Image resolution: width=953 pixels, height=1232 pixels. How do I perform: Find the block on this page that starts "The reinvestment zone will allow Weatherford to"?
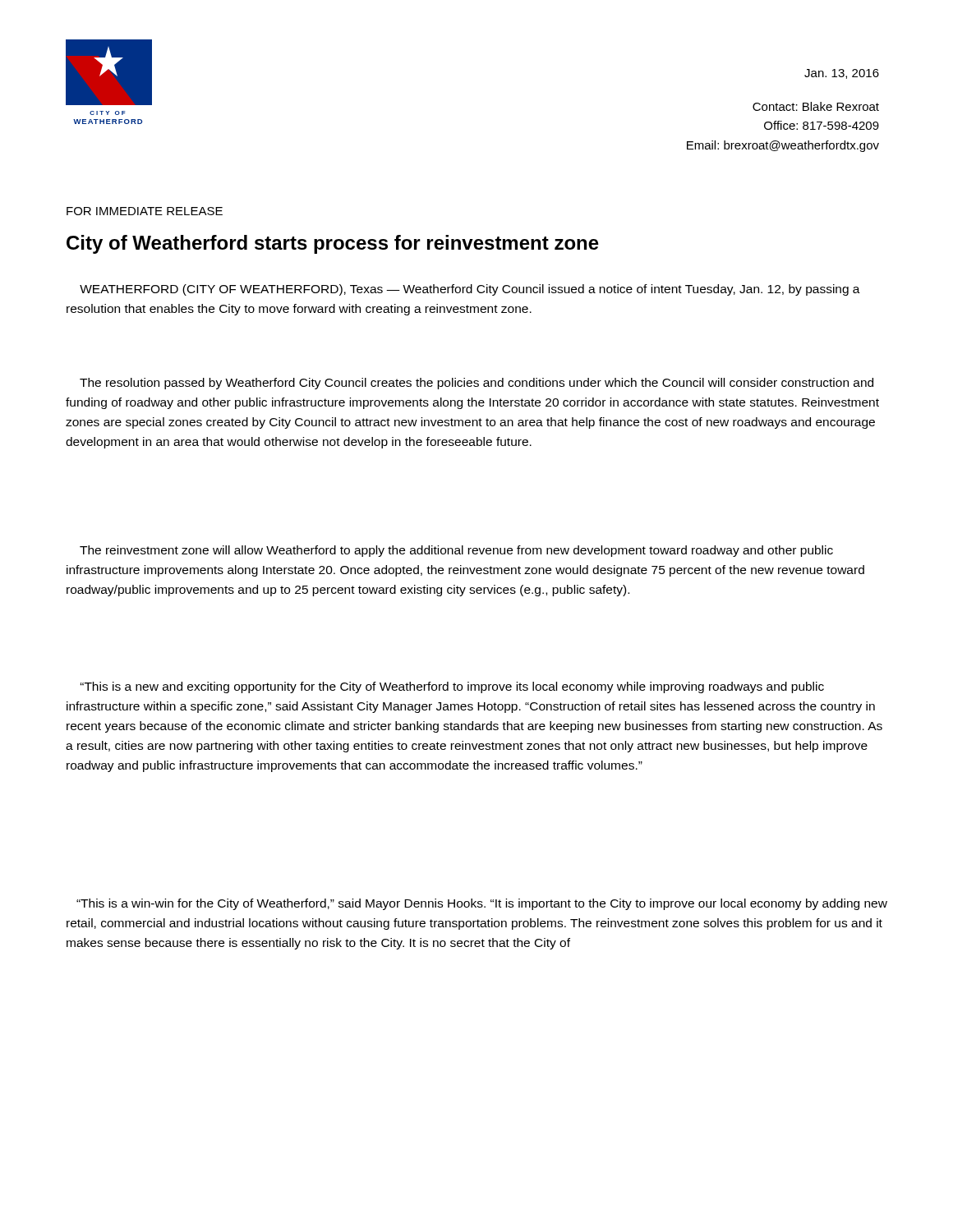[465, 570]
